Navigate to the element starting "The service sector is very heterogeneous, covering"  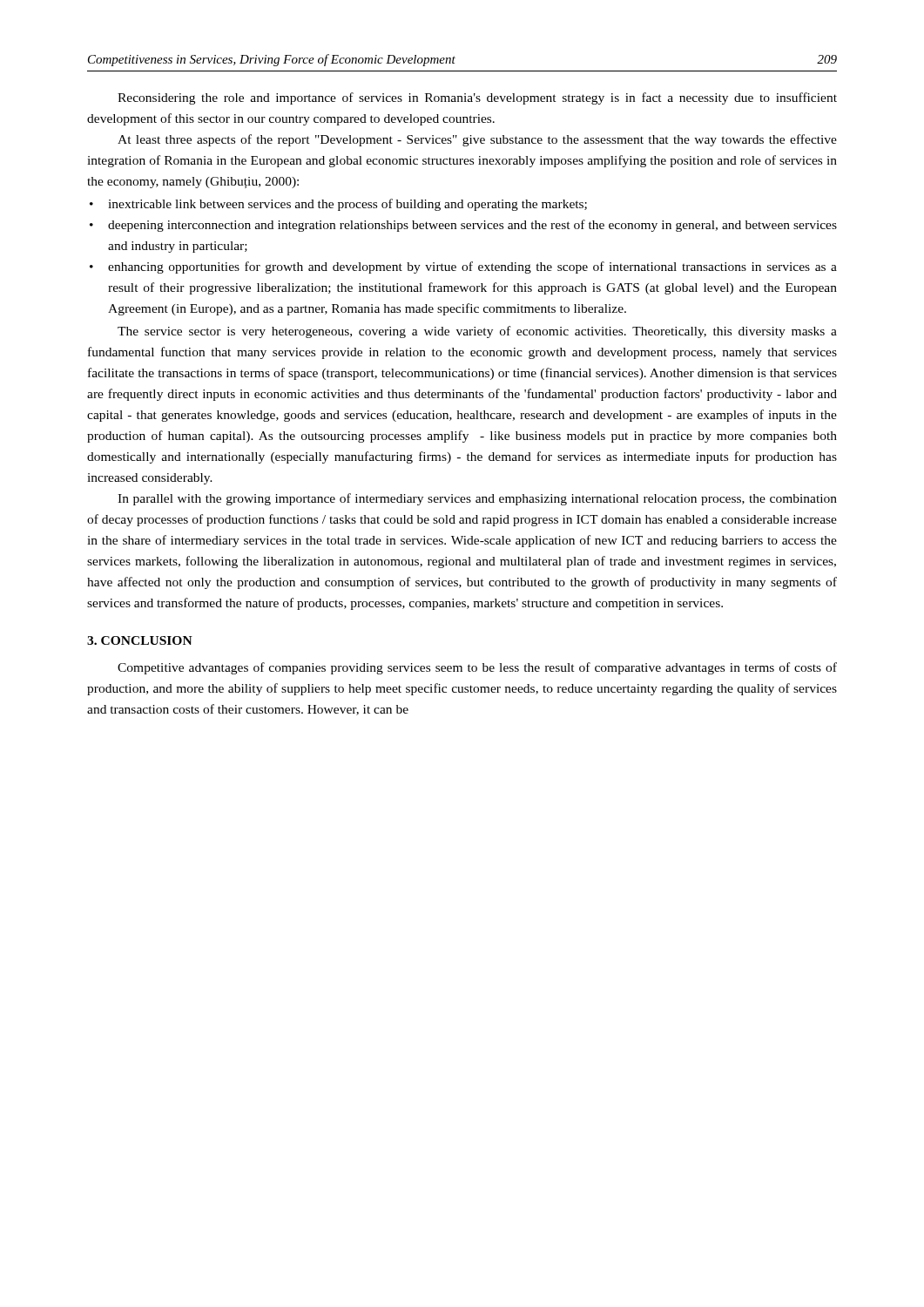pos(462,404)
